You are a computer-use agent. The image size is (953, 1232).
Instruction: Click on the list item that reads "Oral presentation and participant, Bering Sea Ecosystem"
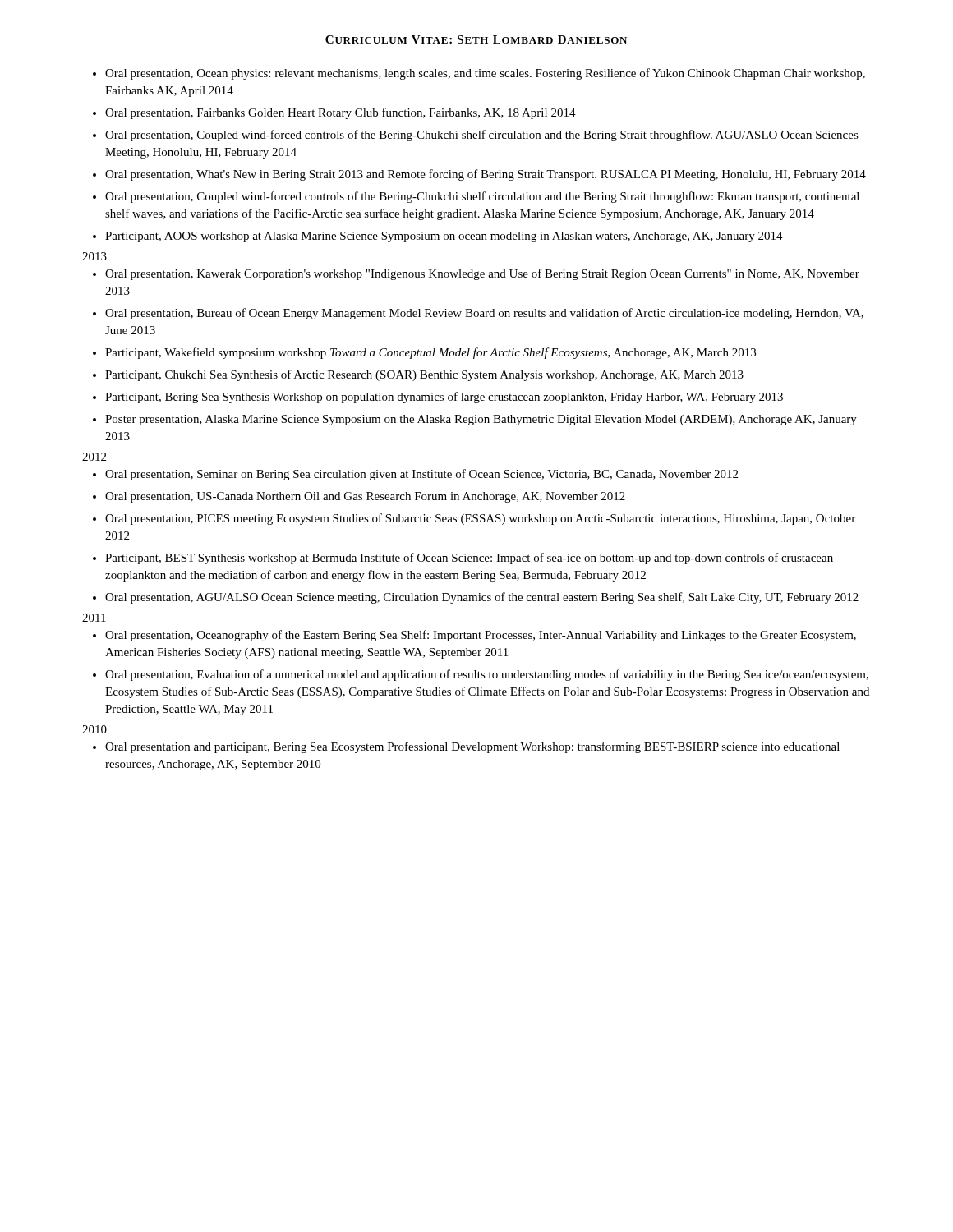coord(488,756)
